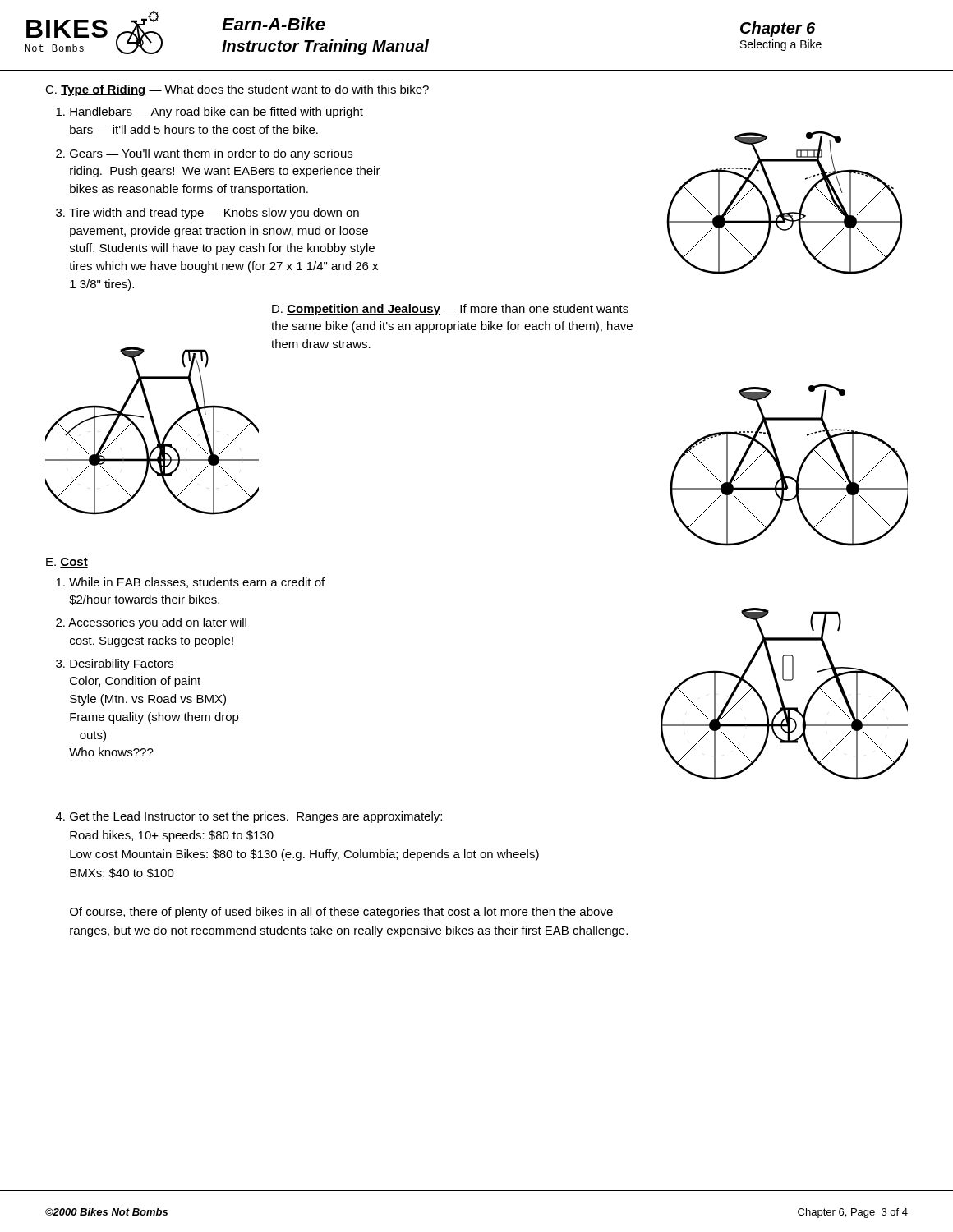953x1232 pixels.
Task: Navigate to the text block starting "Handlebars — Any road bike"
Action: click(204, 120)
